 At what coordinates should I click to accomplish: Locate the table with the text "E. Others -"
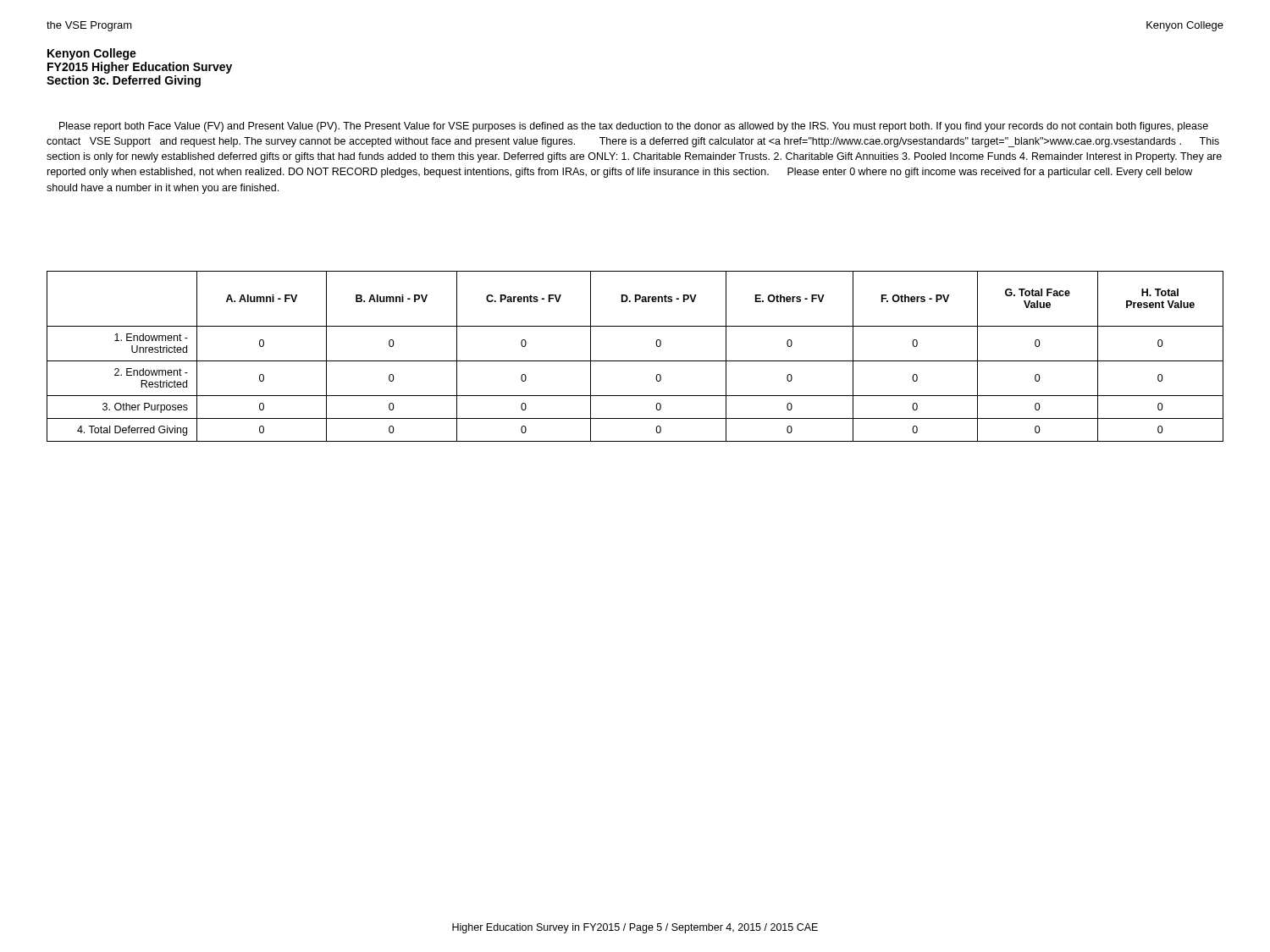click(635, 356)
